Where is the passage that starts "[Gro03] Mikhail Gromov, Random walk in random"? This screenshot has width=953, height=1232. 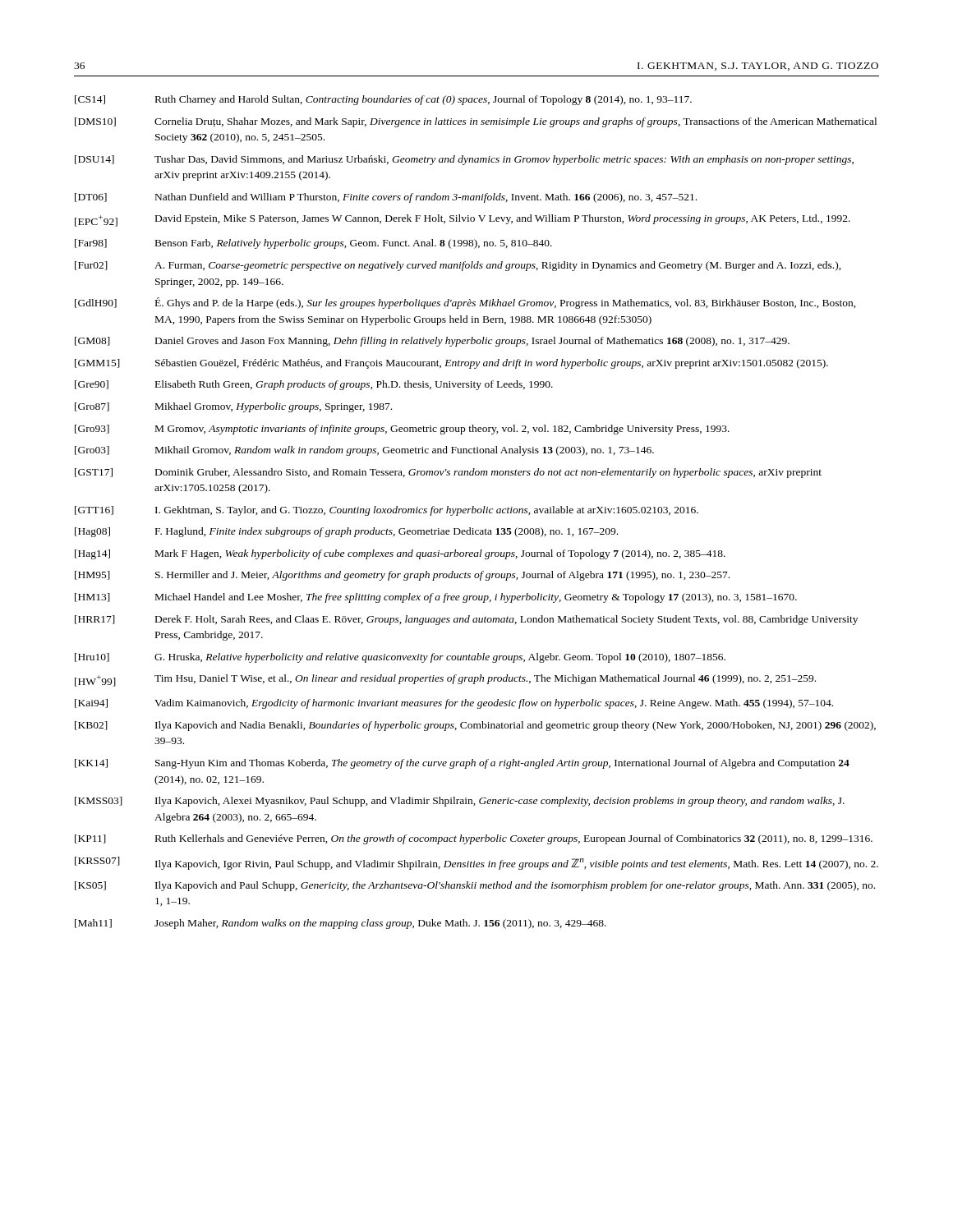(x=476, y=450)
